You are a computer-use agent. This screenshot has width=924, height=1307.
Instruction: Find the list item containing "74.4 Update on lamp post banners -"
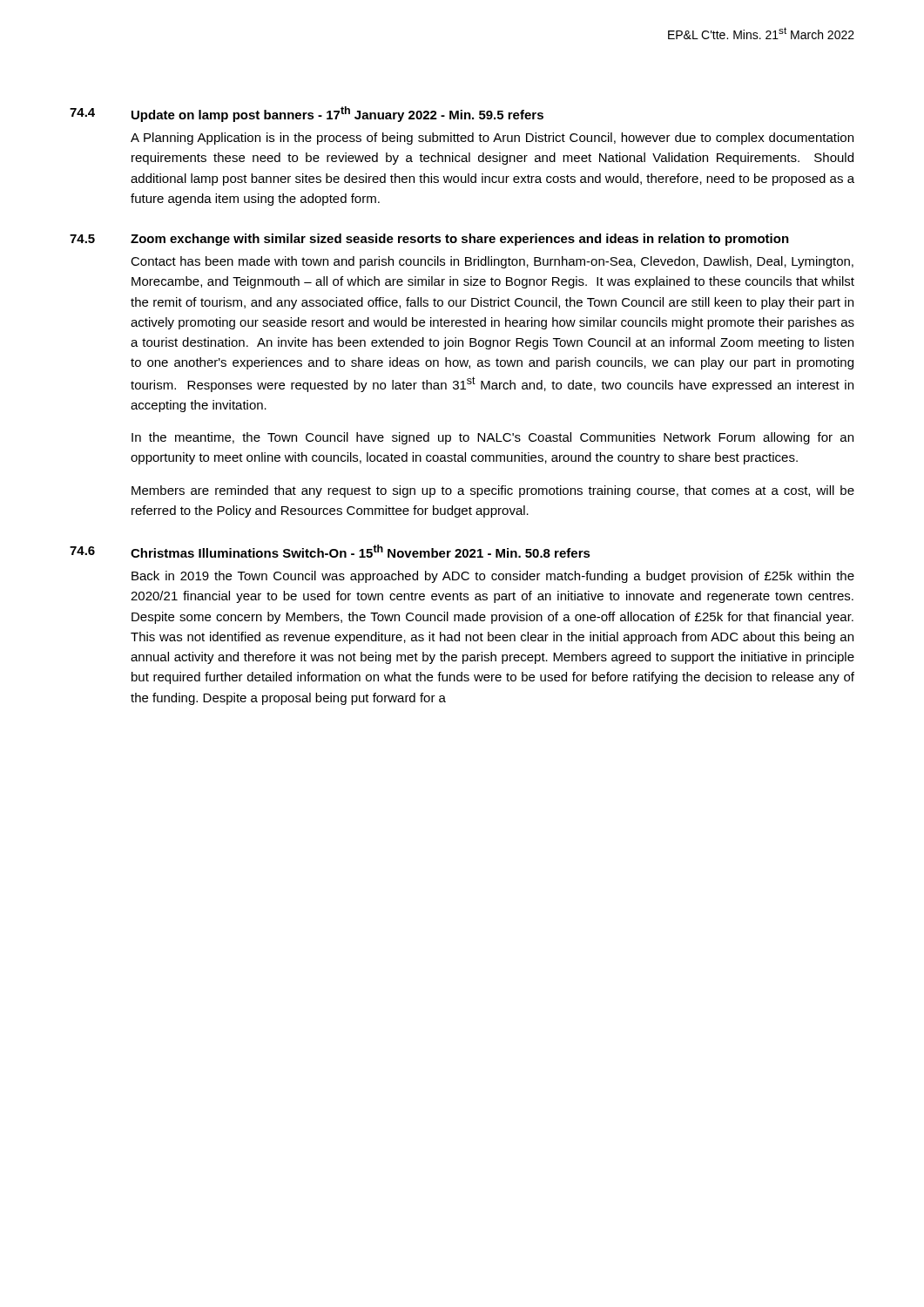tap(462, 156)
